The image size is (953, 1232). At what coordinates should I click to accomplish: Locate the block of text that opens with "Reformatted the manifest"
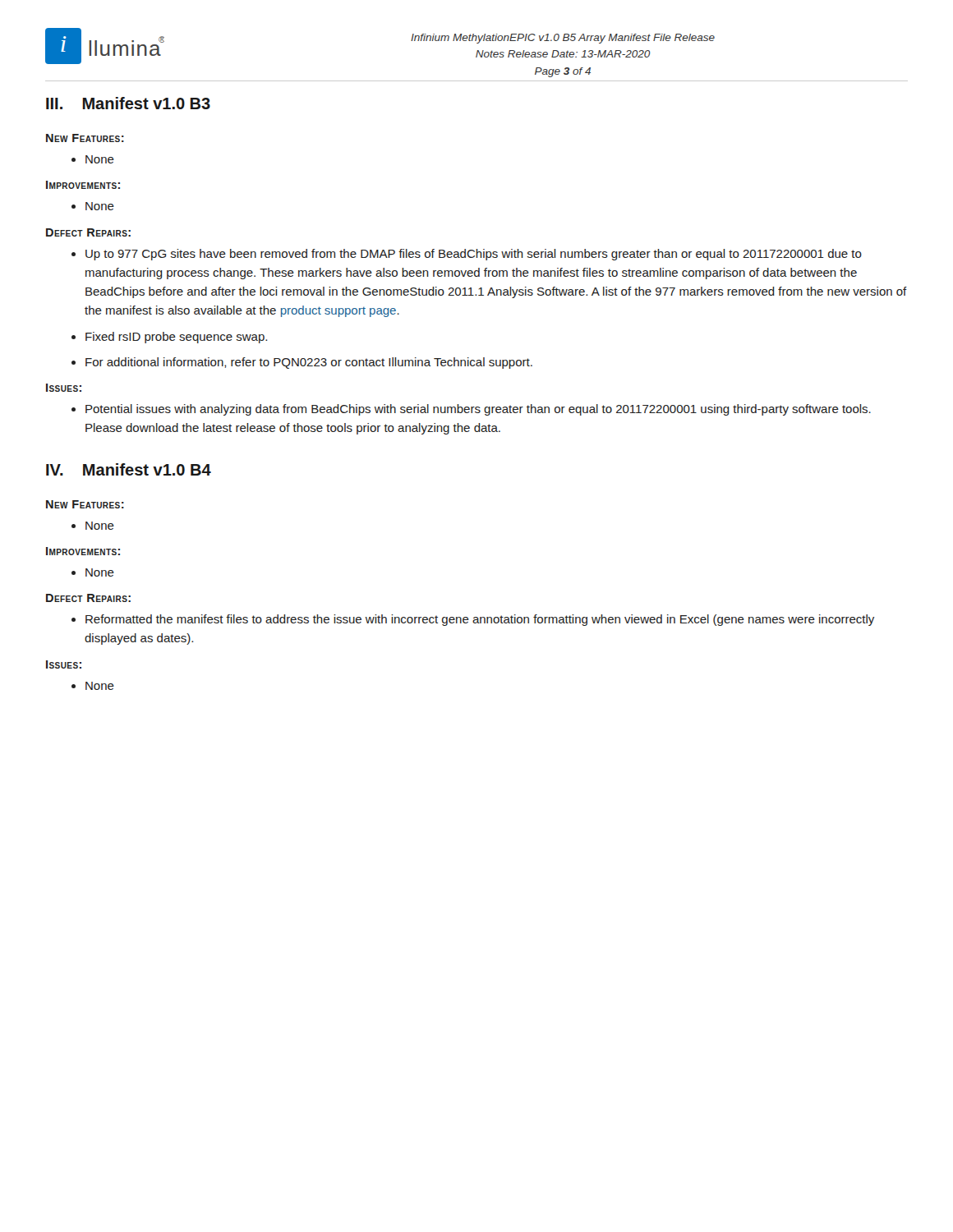tap(480, 628)
